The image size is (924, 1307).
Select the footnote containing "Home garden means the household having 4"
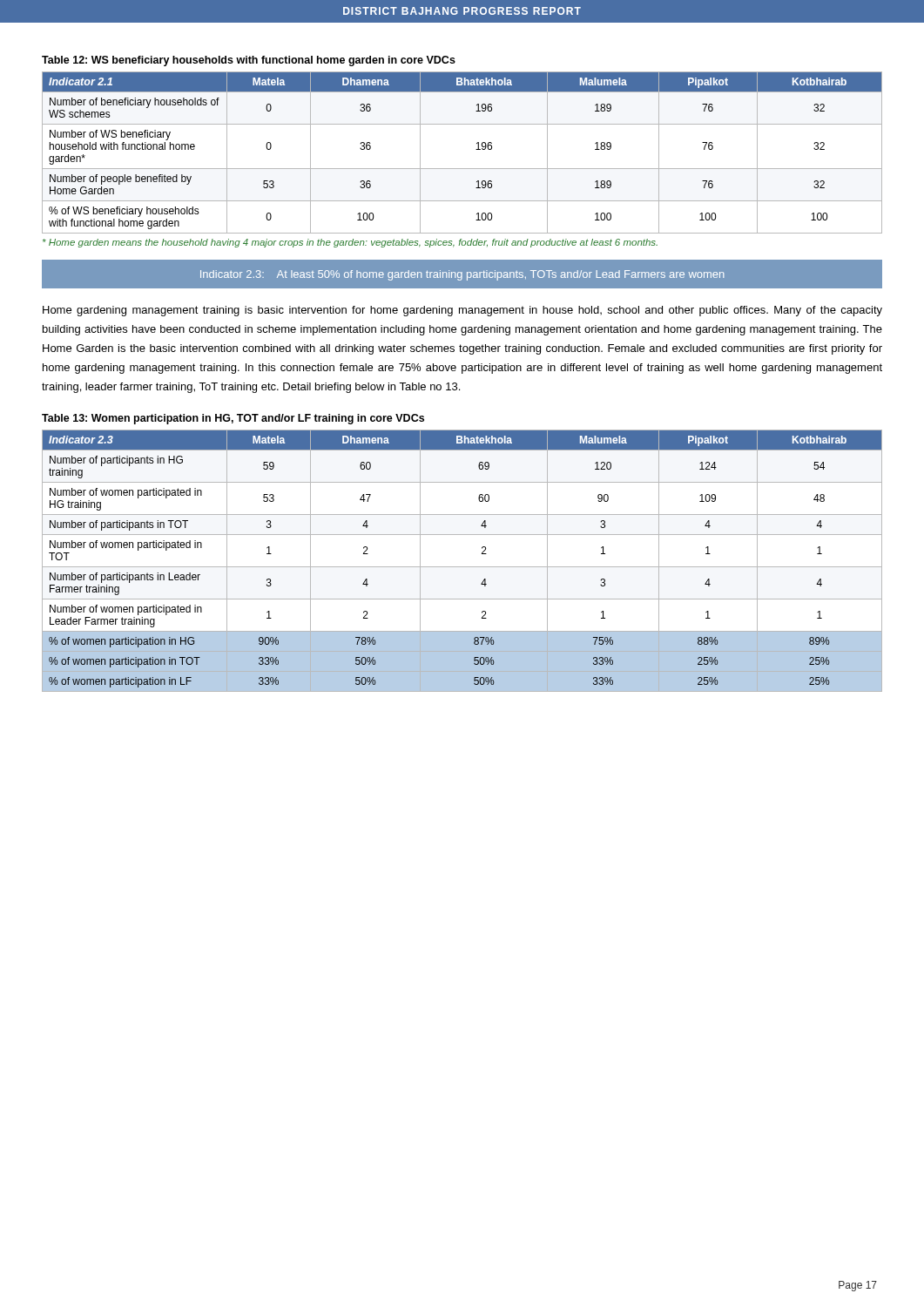click(x=350, y=242)
